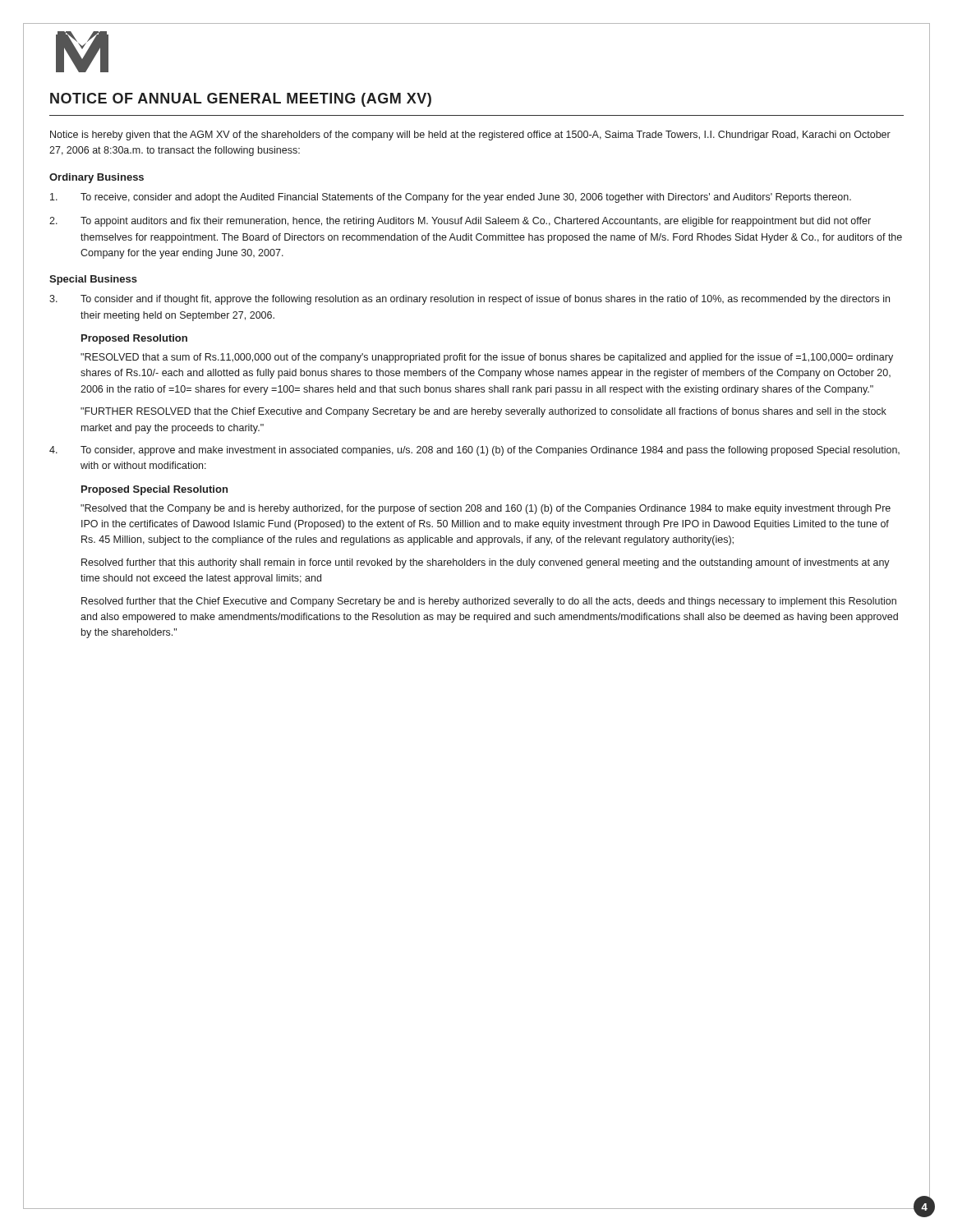Point to the passage starting "Notice is hereby given"
953x1232 pixels.
470,143
